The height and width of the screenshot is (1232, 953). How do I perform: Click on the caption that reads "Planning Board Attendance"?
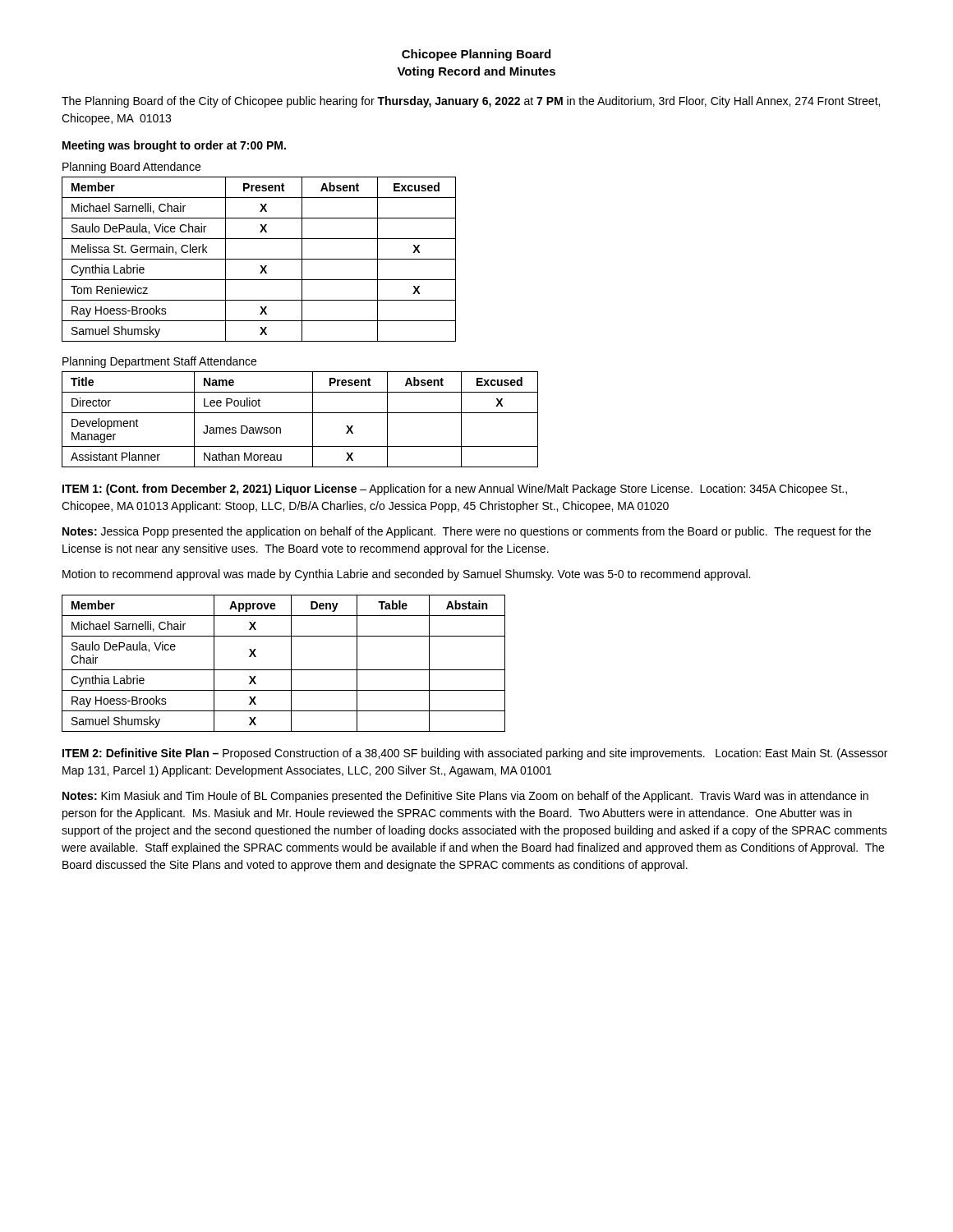[x=131, y=167]
